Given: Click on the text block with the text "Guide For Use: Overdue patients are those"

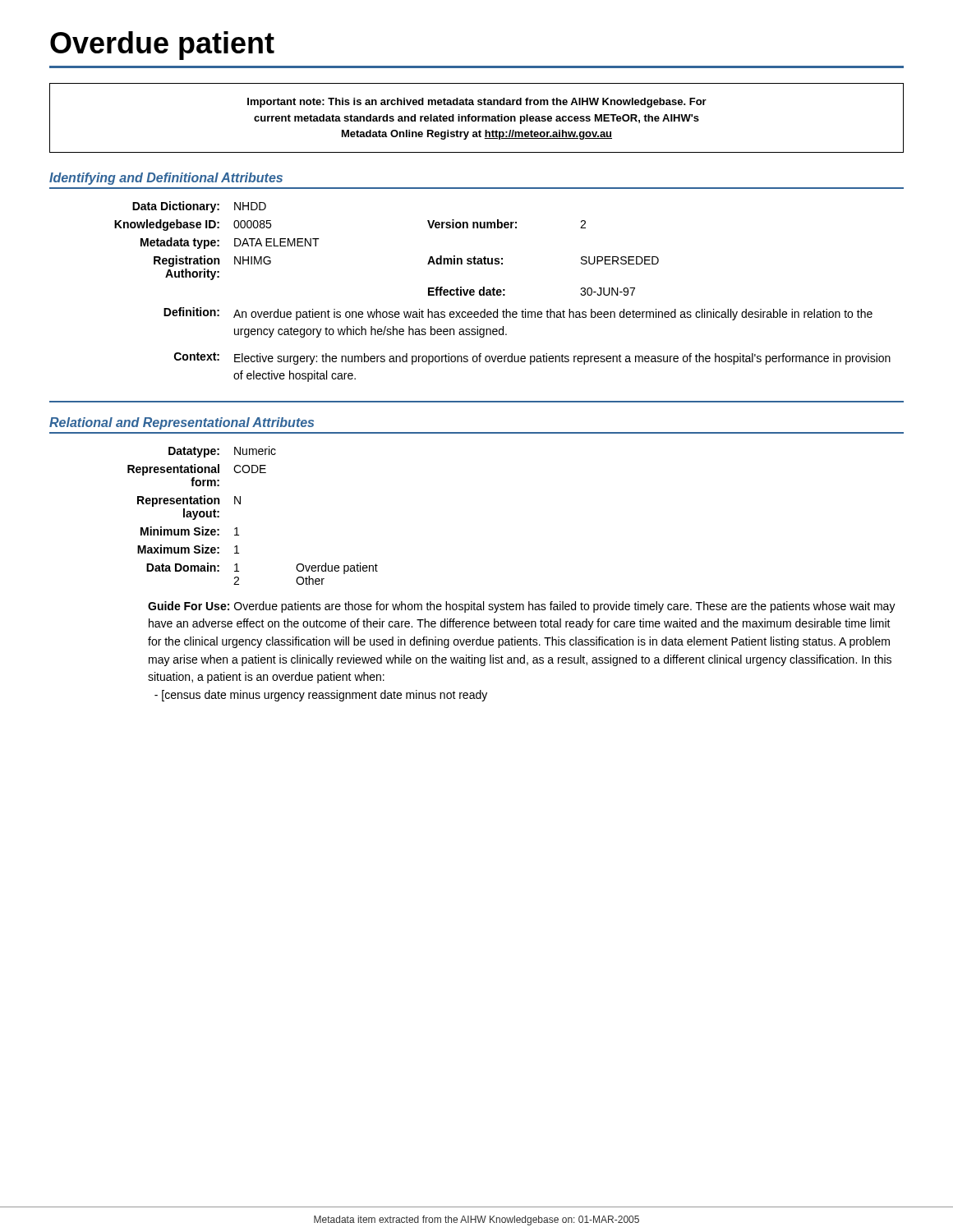Looking at the screenshot, I should (x=526, y=651).
